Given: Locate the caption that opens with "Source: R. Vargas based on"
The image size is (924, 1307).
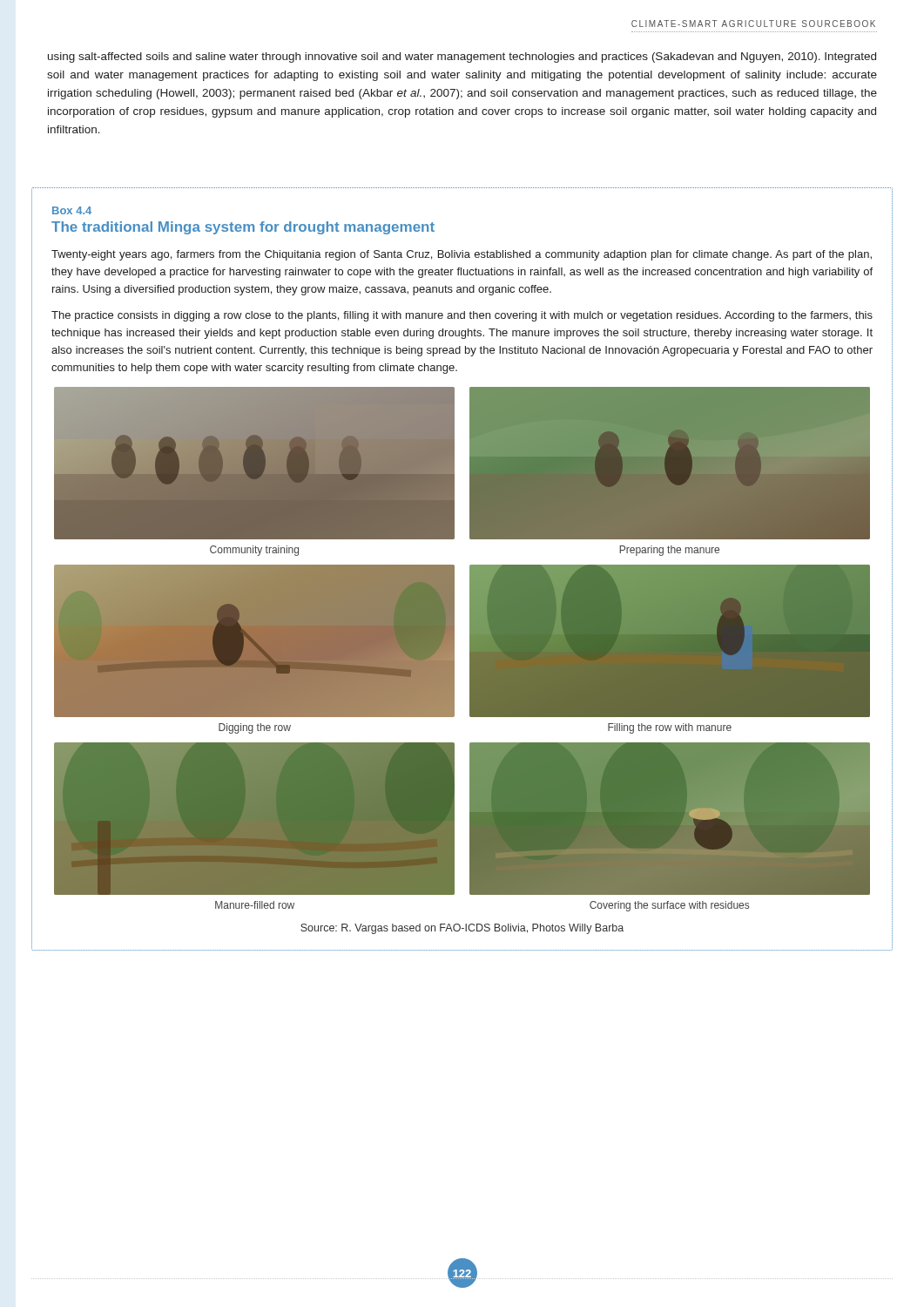Looking at the screenshot, I should (x=462, y=928).
